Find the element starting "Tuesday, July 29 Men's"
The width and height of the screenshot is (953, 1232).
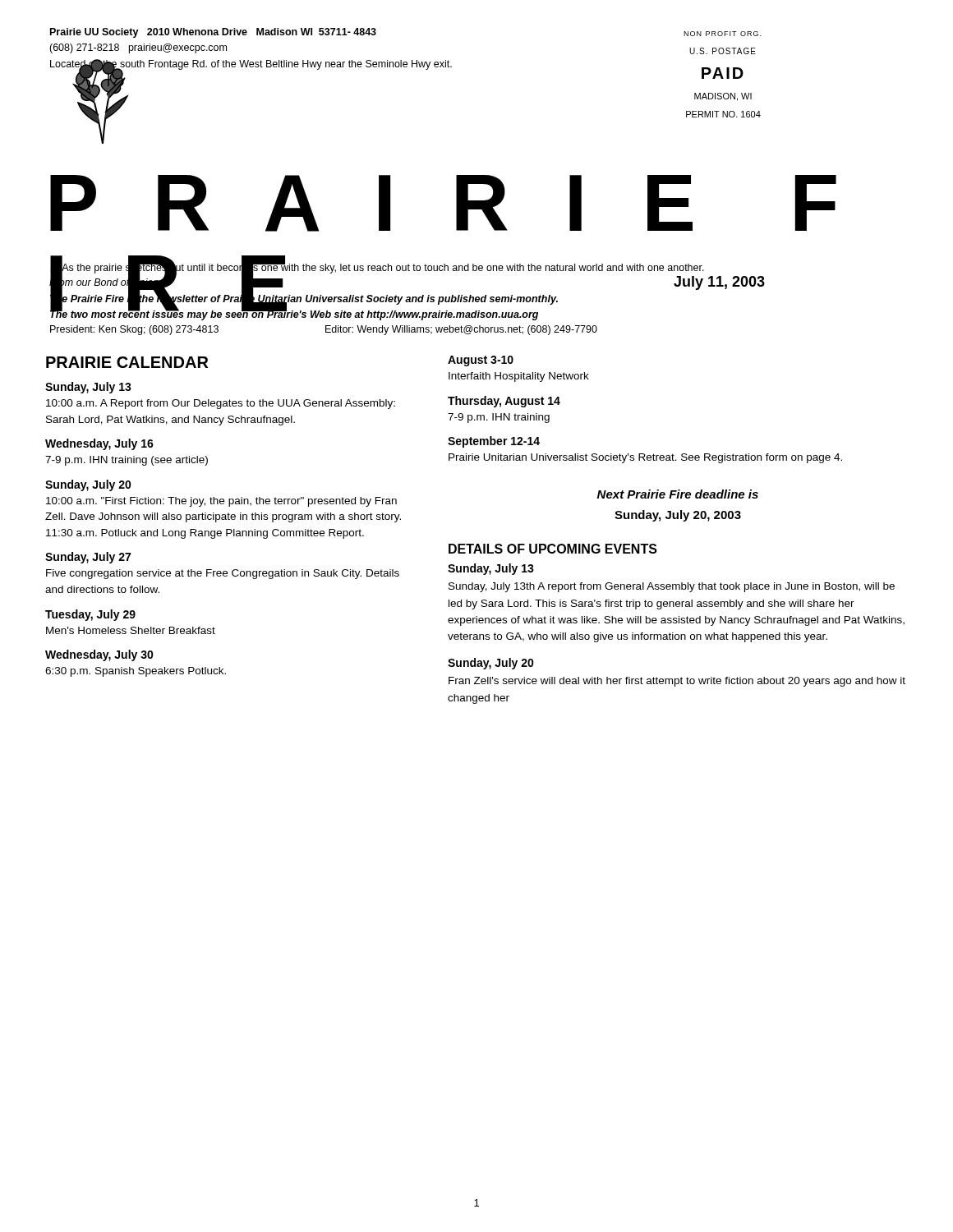click(x=90, y=615)
